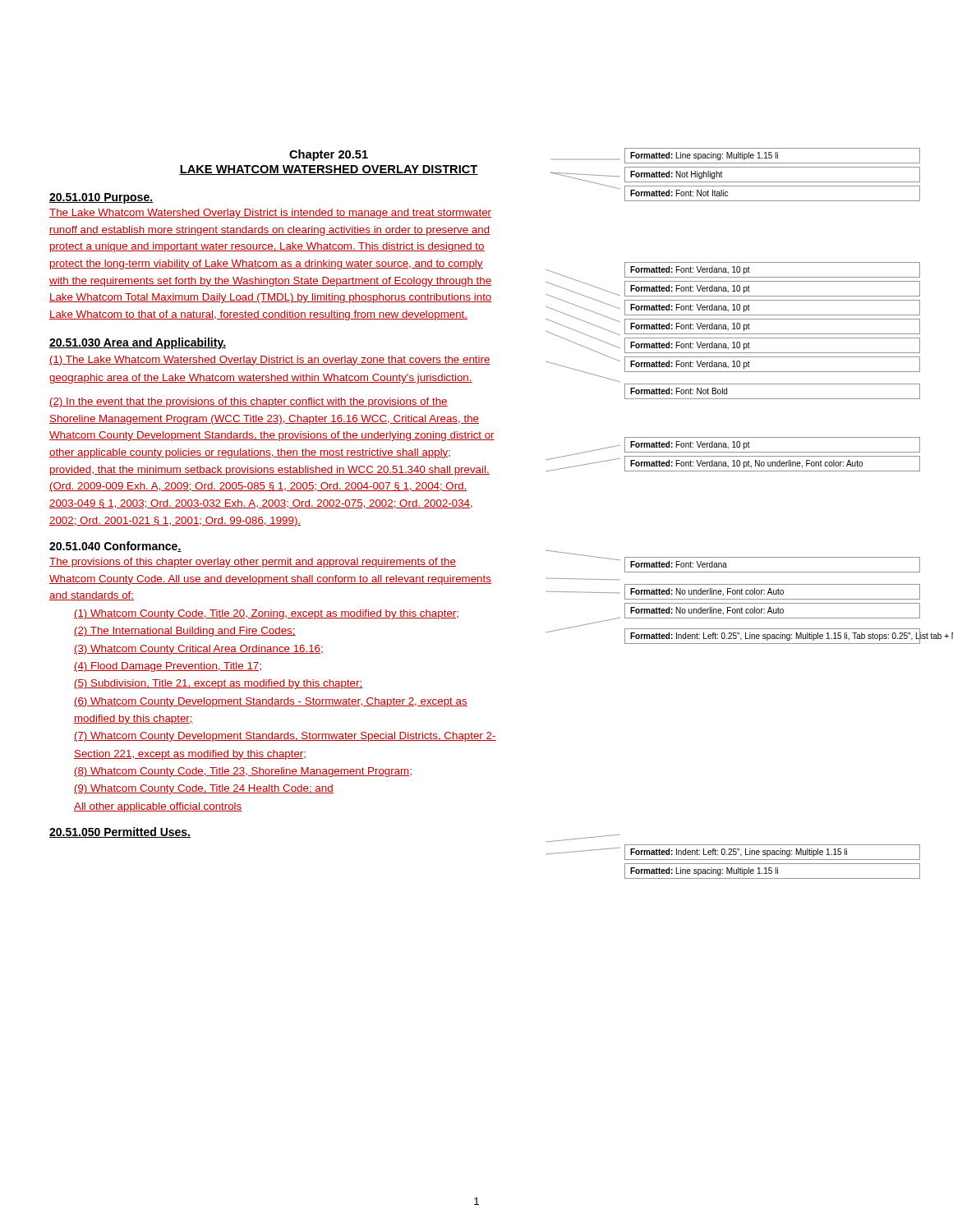Find the list item containing "(4) Flood Damage"
Image resolution: width=953 pixels, height=1232 pixels.
(168, 667)
